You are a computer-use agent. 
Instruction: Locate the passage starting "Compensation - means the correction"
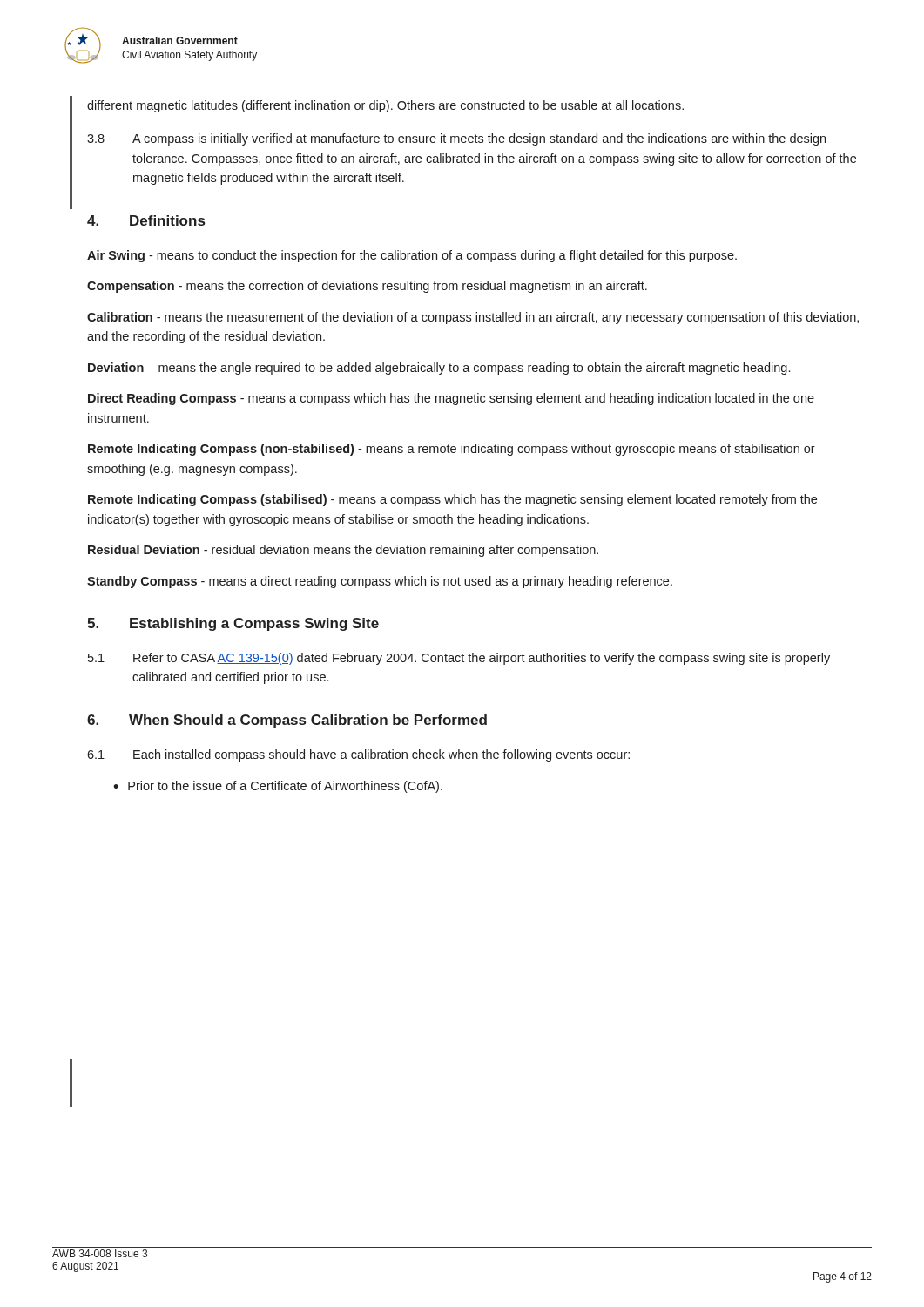point(367,286)
